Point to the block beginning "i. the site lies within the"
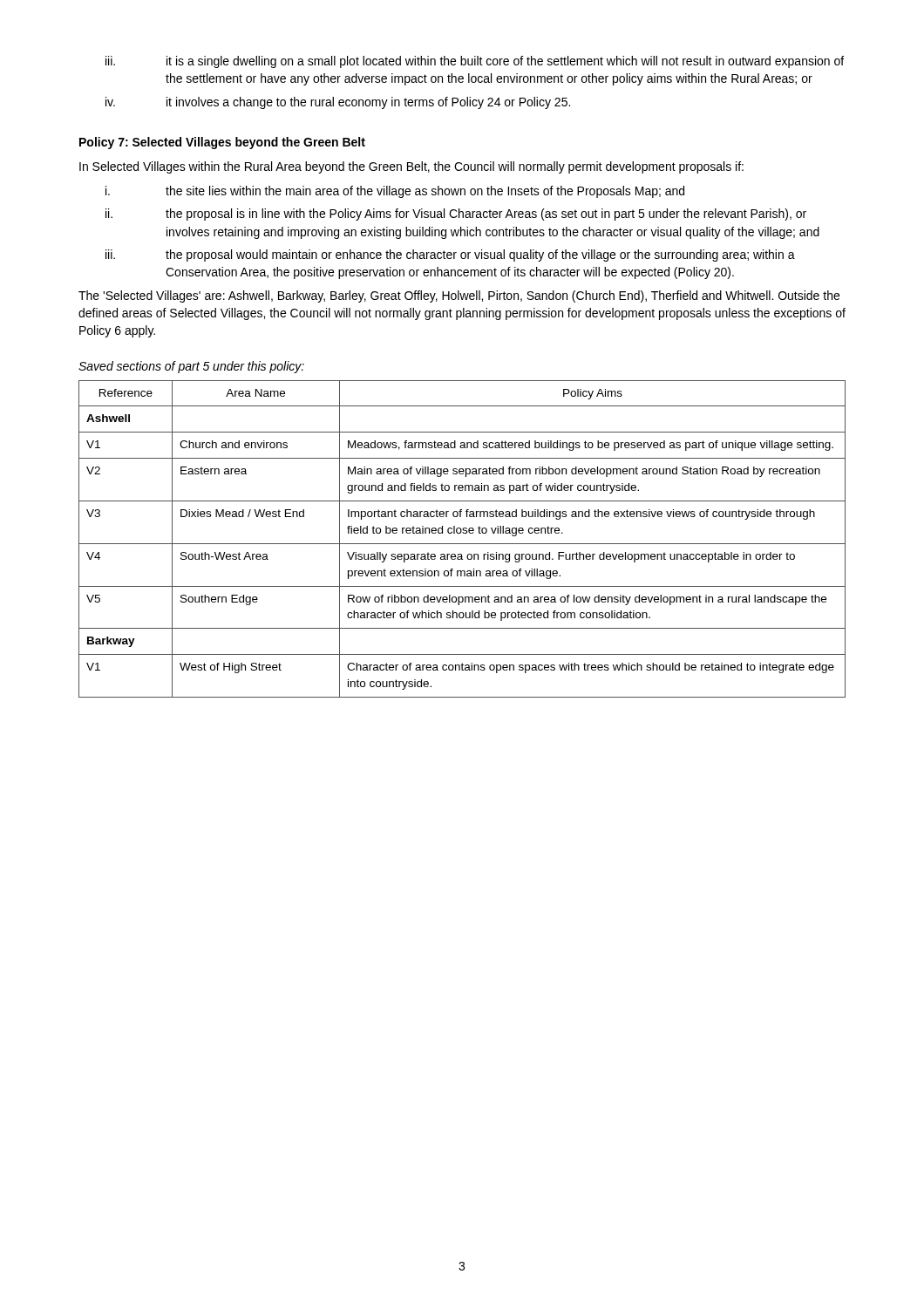924x1308 pixels. pyautogui.click(x=462, y=191)
